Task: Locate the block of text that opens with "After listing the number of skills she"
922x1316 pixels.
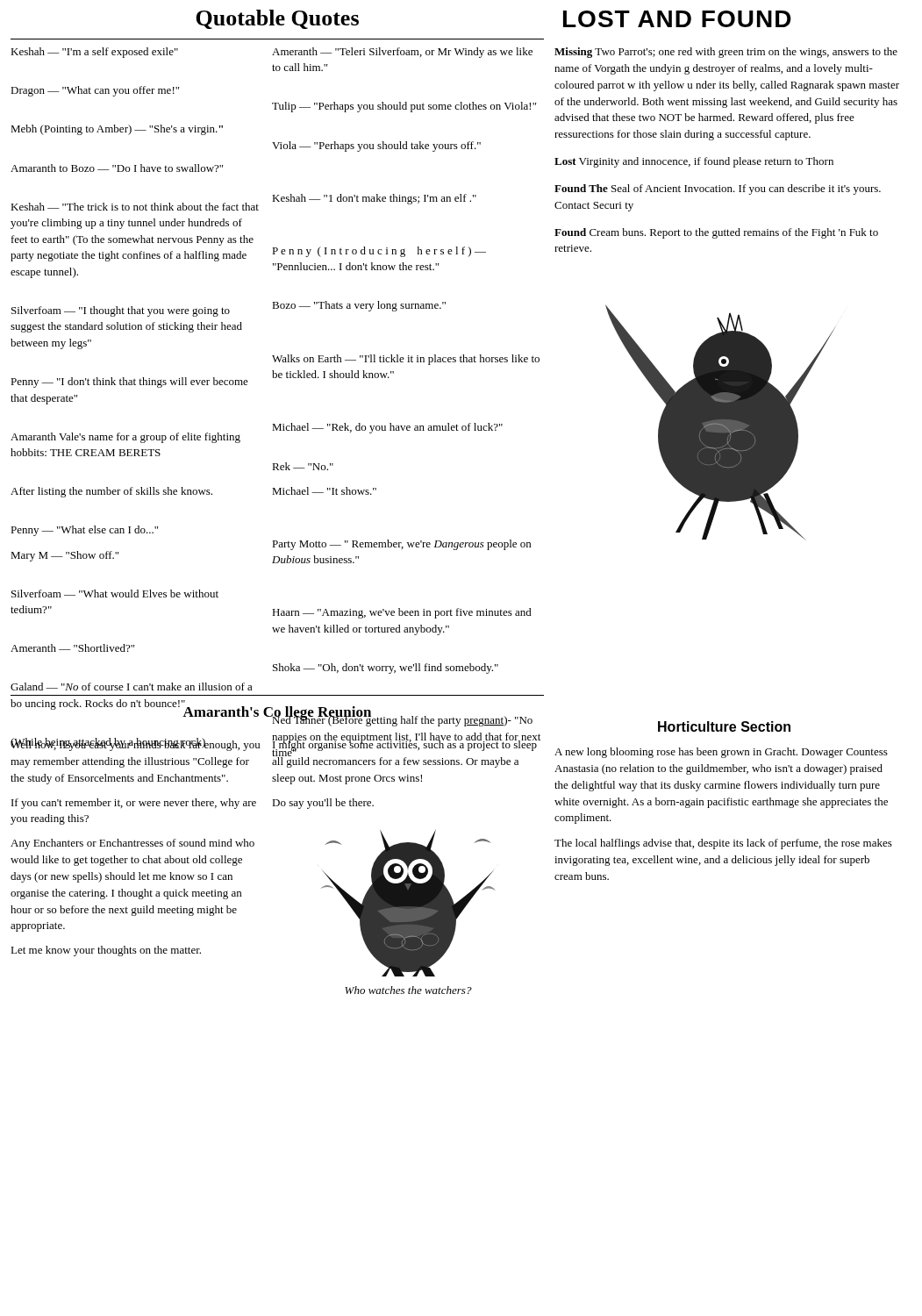Action: pos(112,491)
